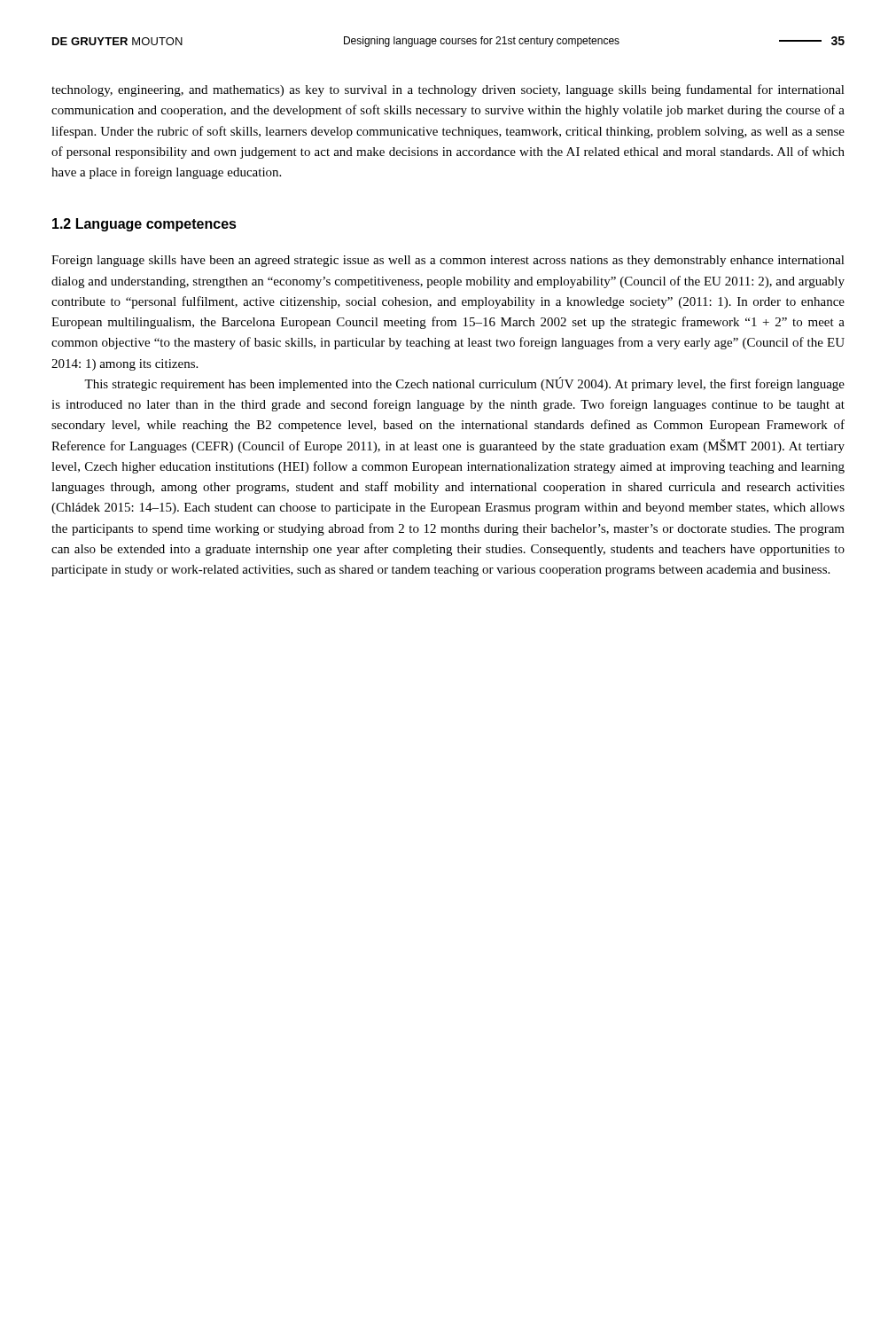Where is the passage that starts "Foreign language skills have been an agreed"?
Image resolution: width=896 pixels, height=1330 pixels.
pos(448,312)
